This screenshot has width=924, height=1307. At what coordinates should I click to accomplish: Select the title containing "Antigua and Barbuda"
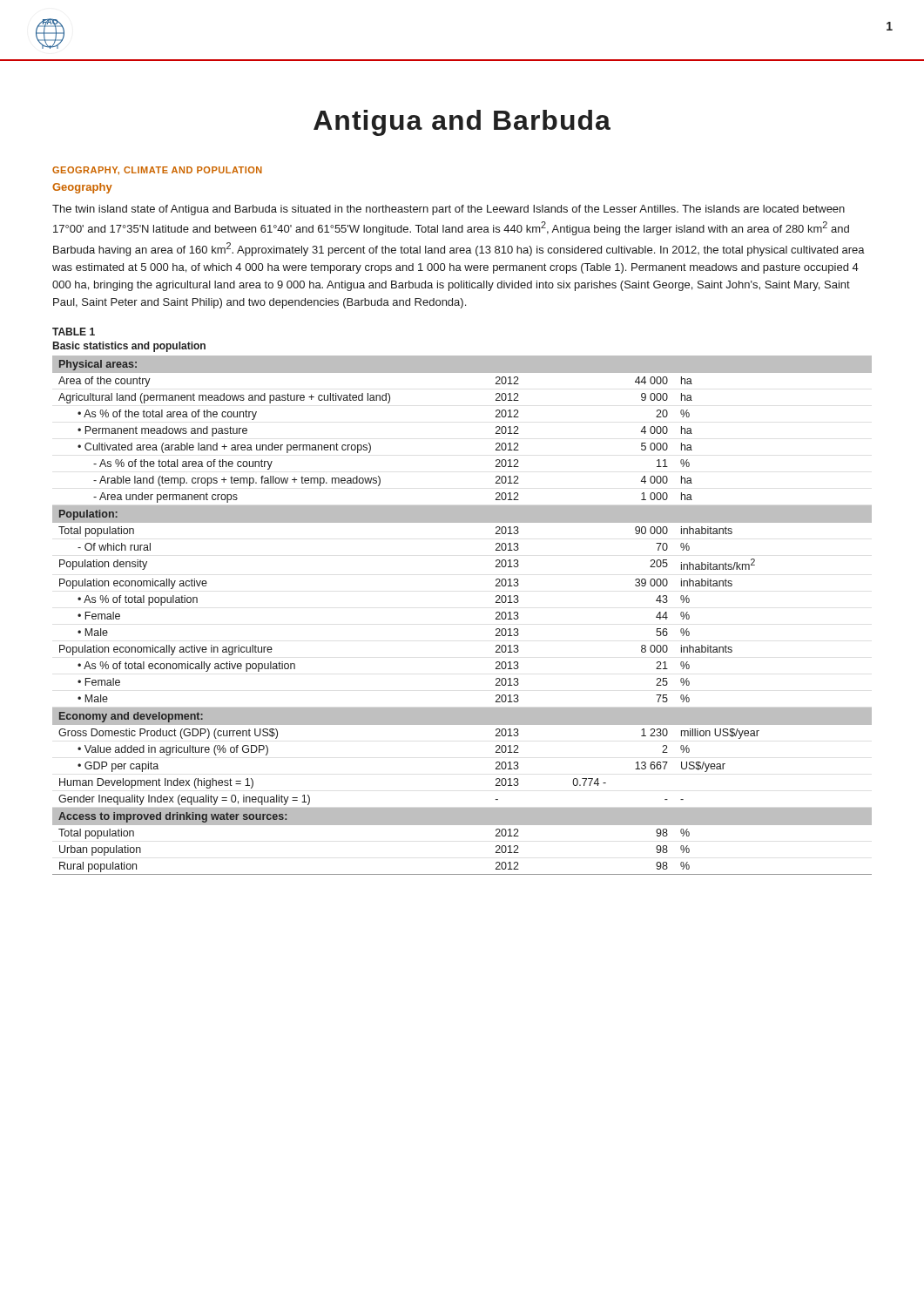tap(462, 121)
